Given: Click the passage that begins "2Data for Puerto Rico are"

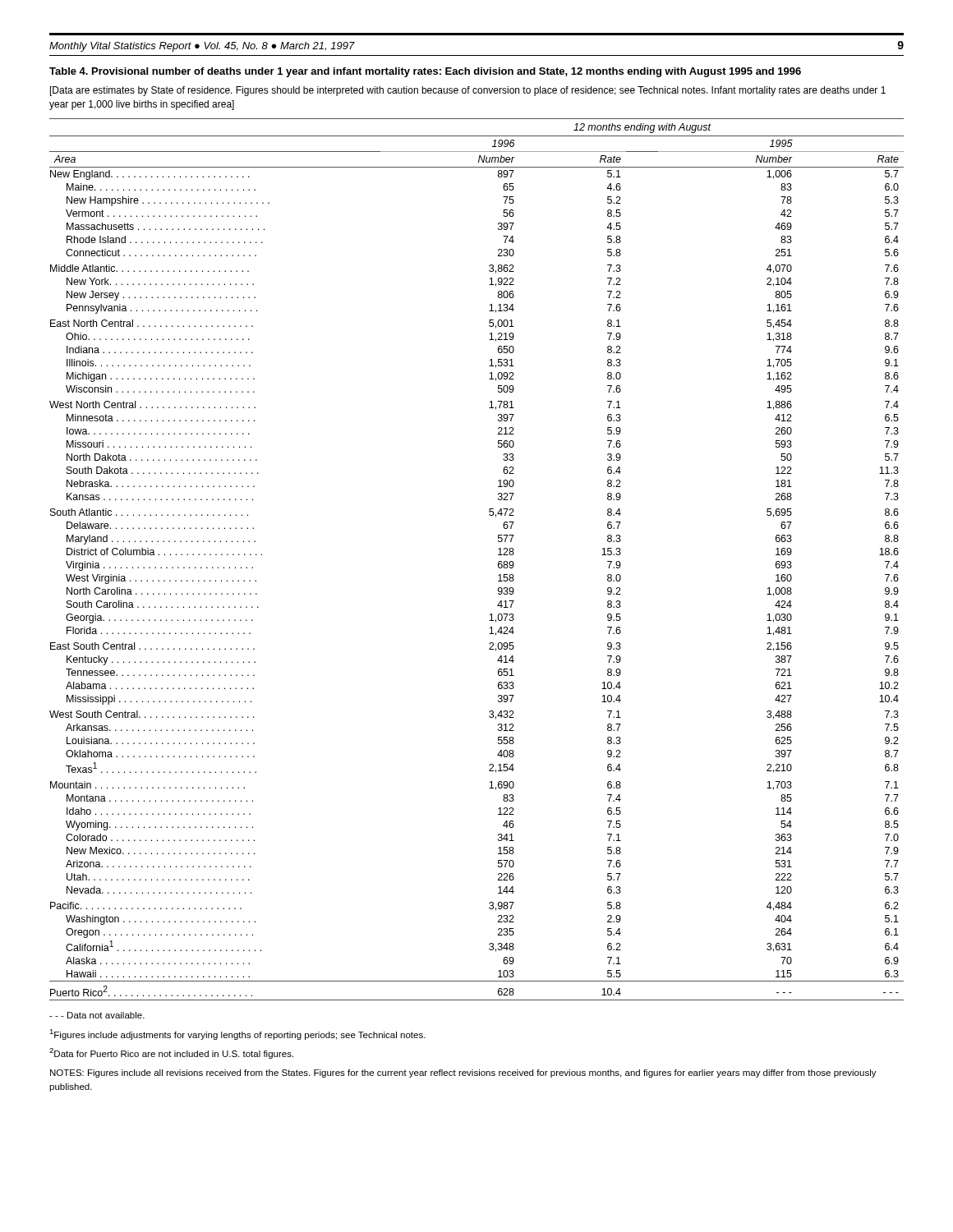Looking at the screenshot, I should coord(172,1052).
